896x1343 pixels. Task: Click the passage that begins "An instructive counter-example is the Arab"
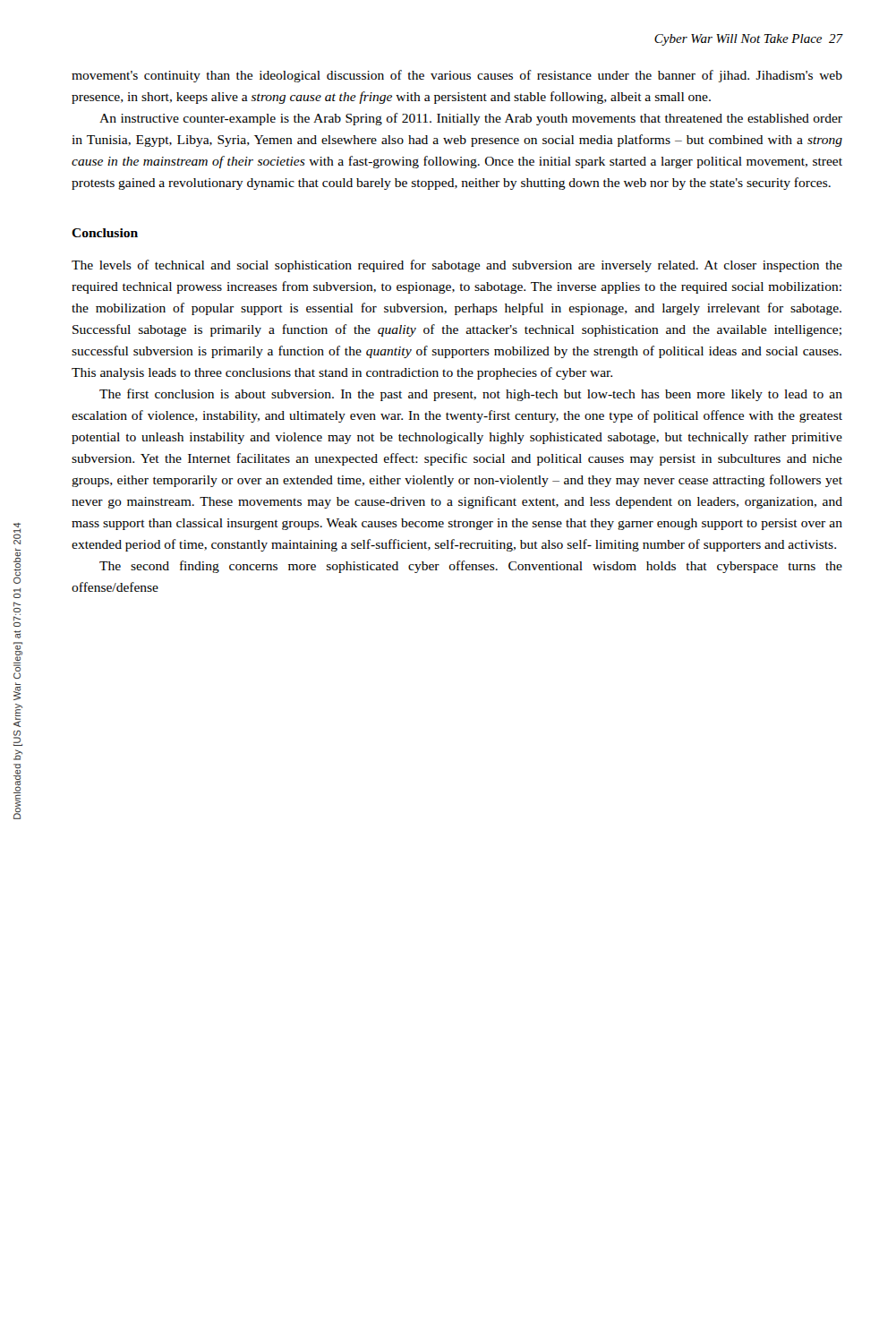pyautogui.click(x=457, y=150)
